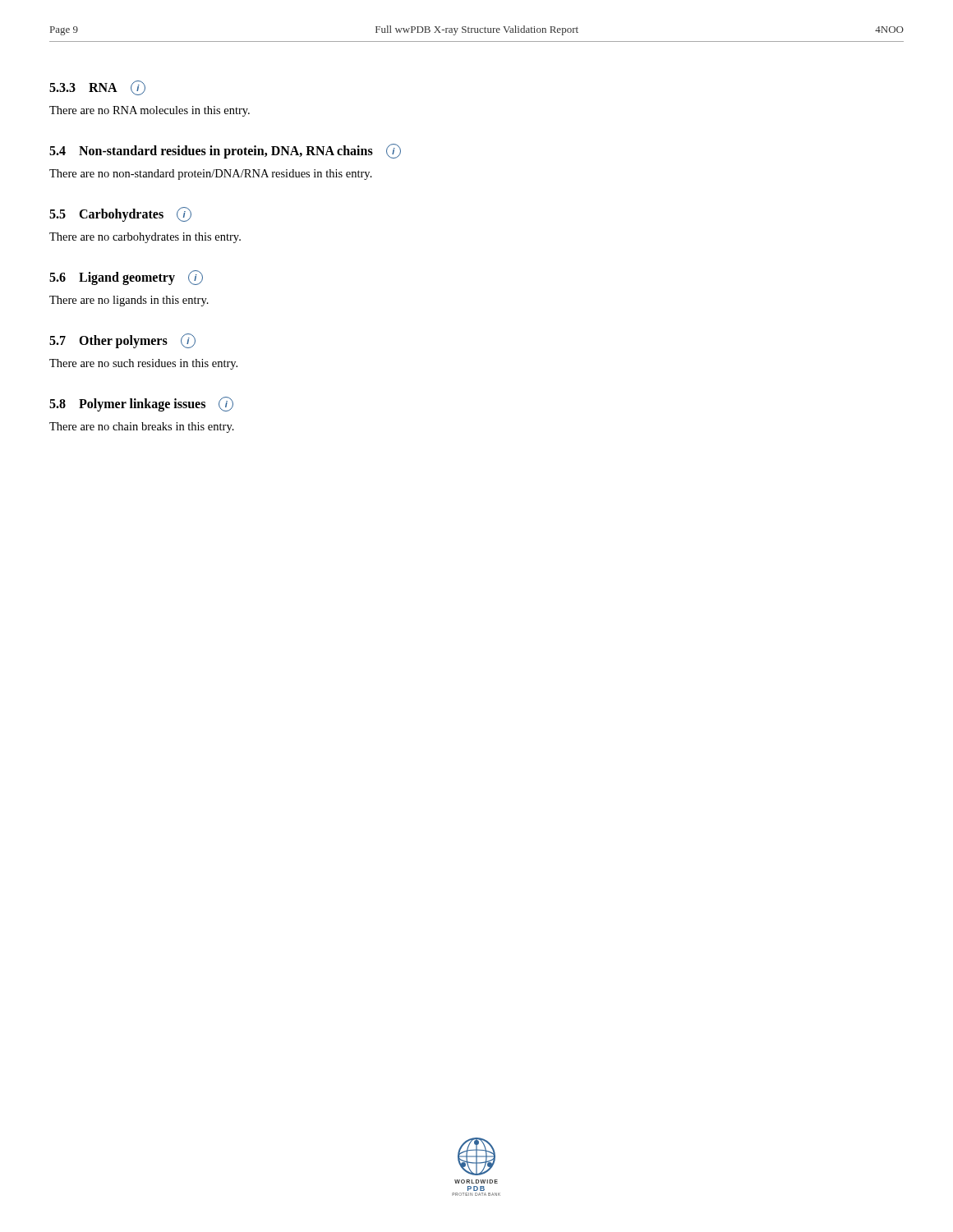Click on the logo

pyautogui.click(x=476, y=1165)
